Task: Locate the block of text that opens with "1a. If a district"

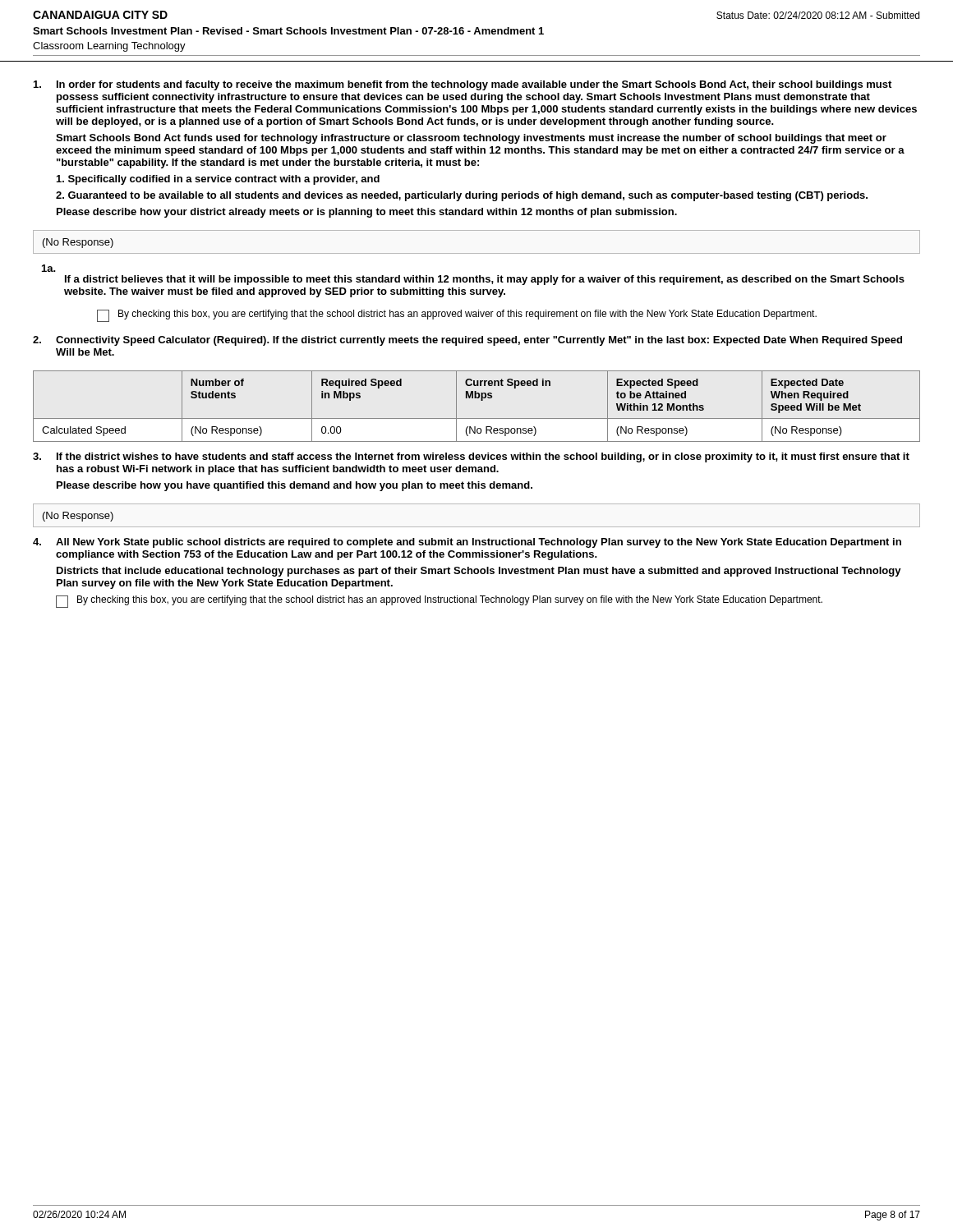Action: click(481, 294)
